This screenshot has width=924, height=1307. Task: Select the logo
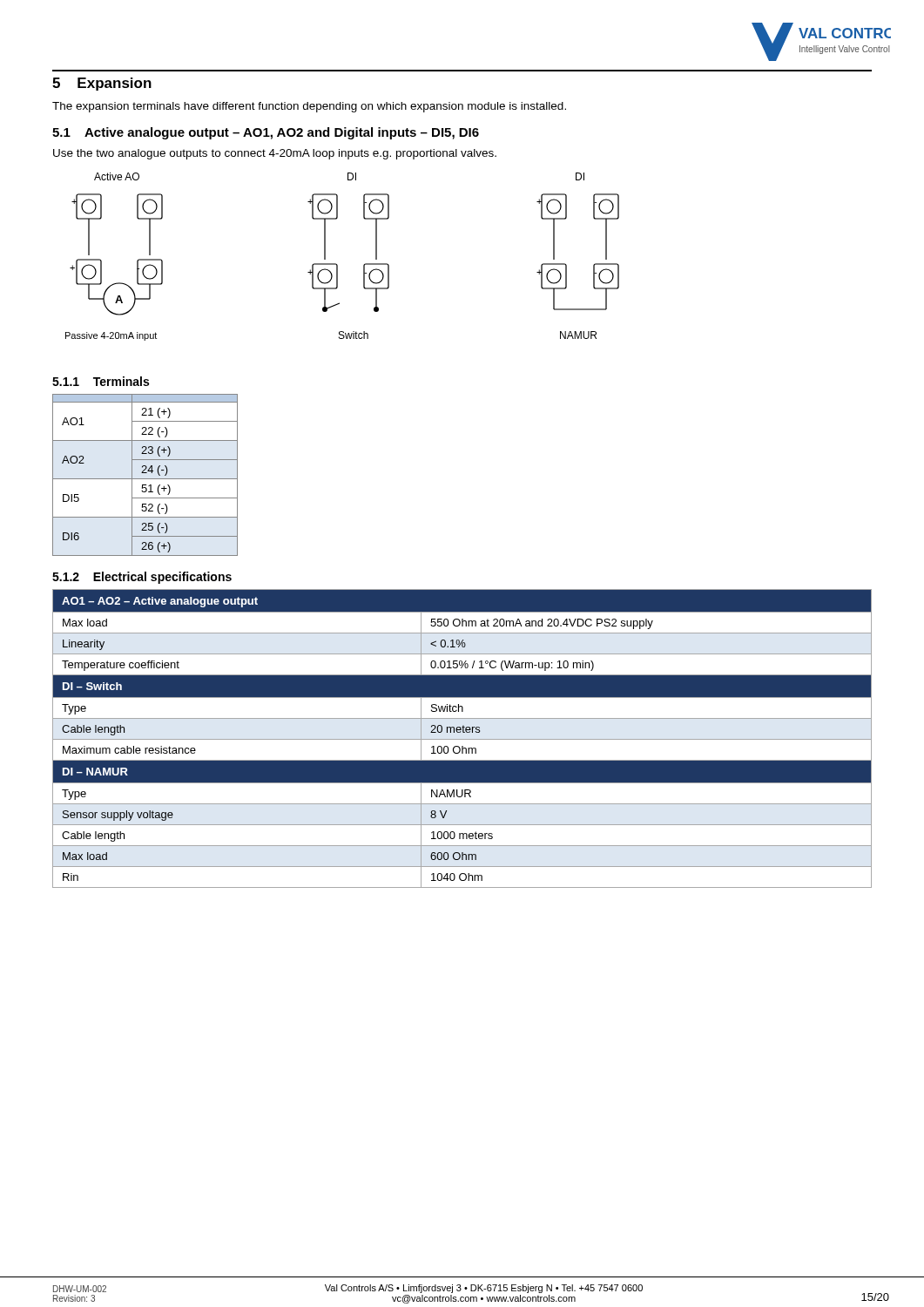821,43
